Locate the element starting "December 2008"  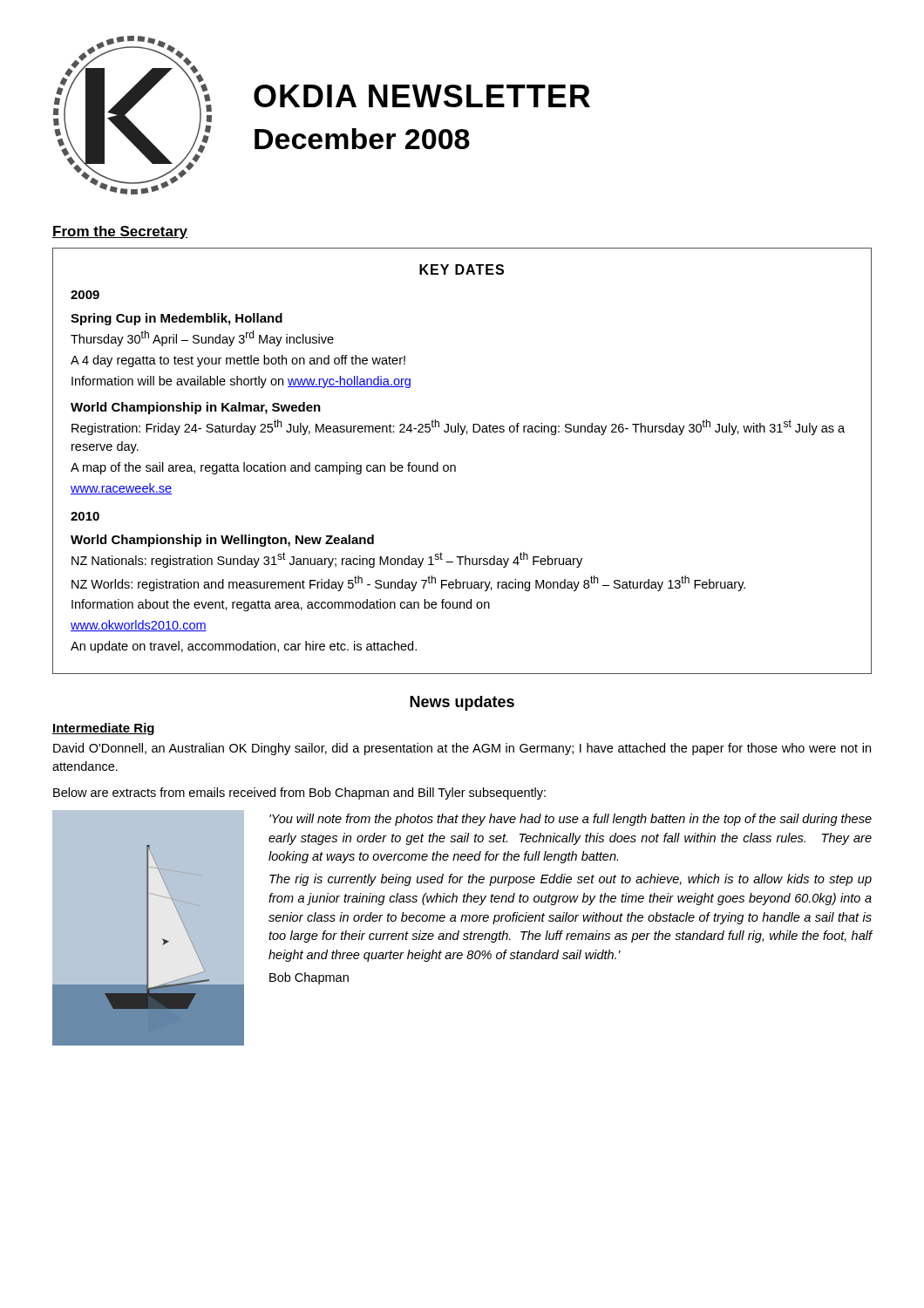(x=362, y=139)
